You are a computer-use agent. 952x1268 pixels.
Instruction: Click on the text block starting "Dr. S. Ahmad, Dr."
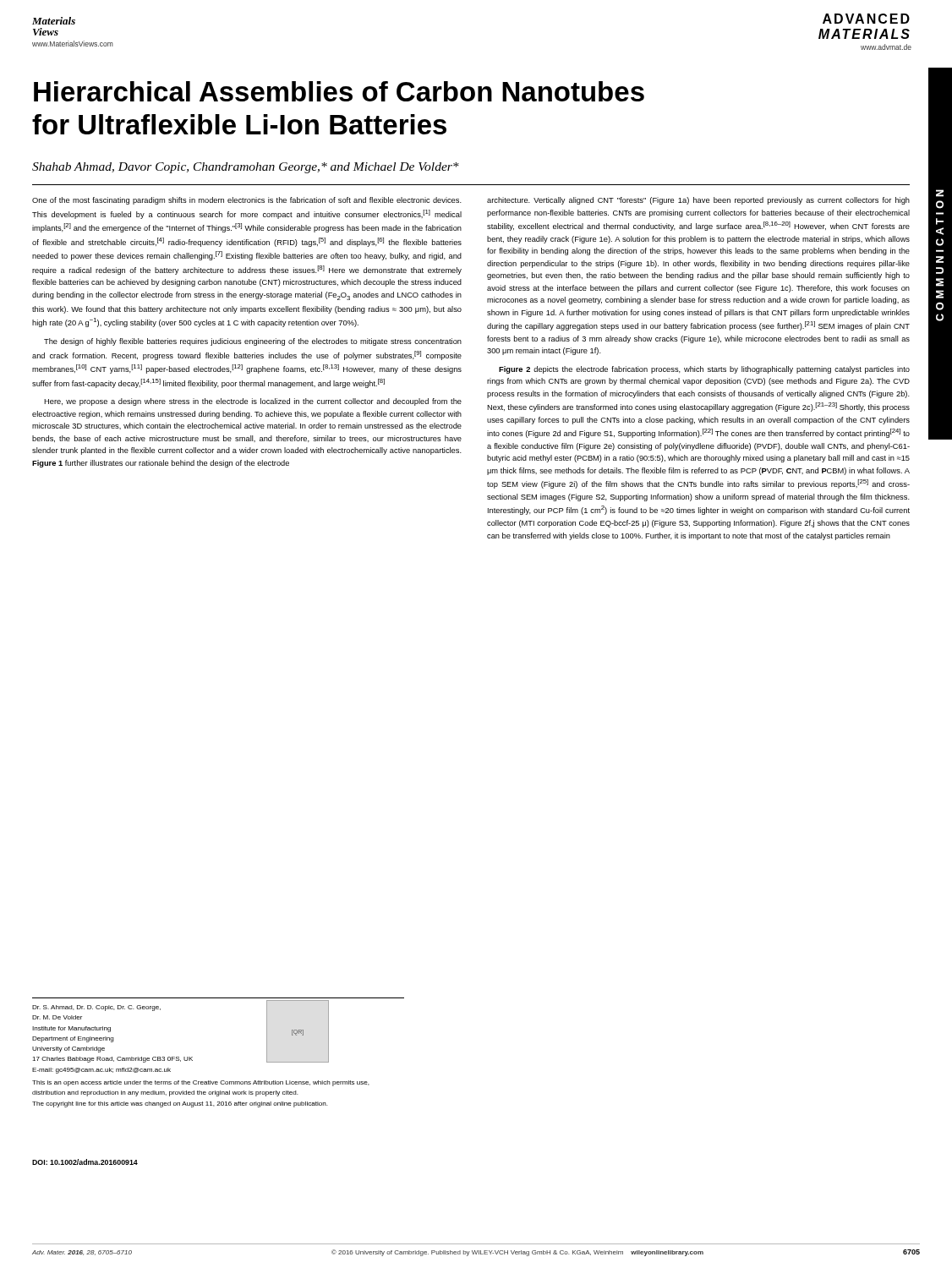pos(125,1009)
